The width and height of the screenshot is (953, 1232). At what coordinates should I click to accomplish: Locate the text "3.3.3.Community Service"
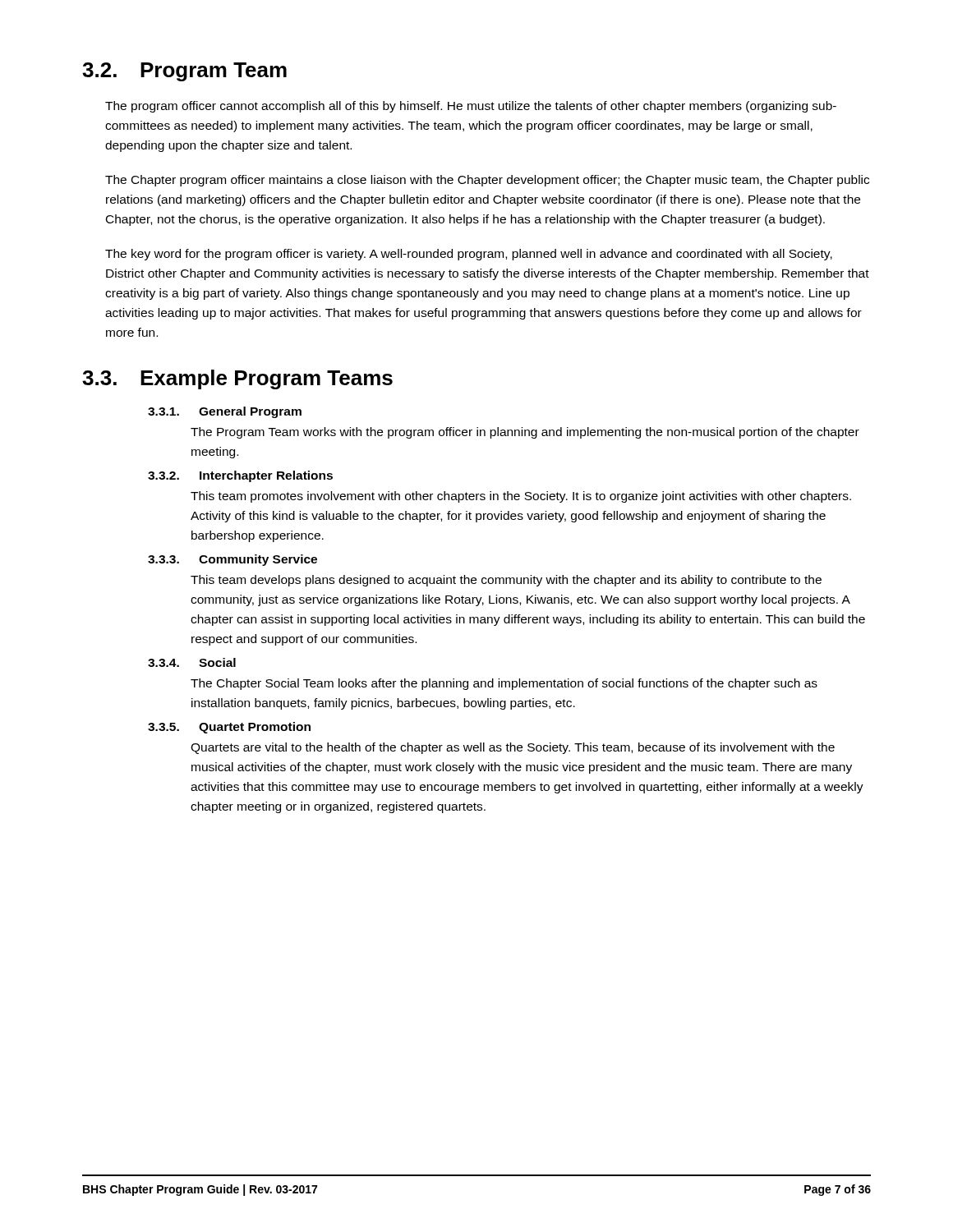coord(233,560)
